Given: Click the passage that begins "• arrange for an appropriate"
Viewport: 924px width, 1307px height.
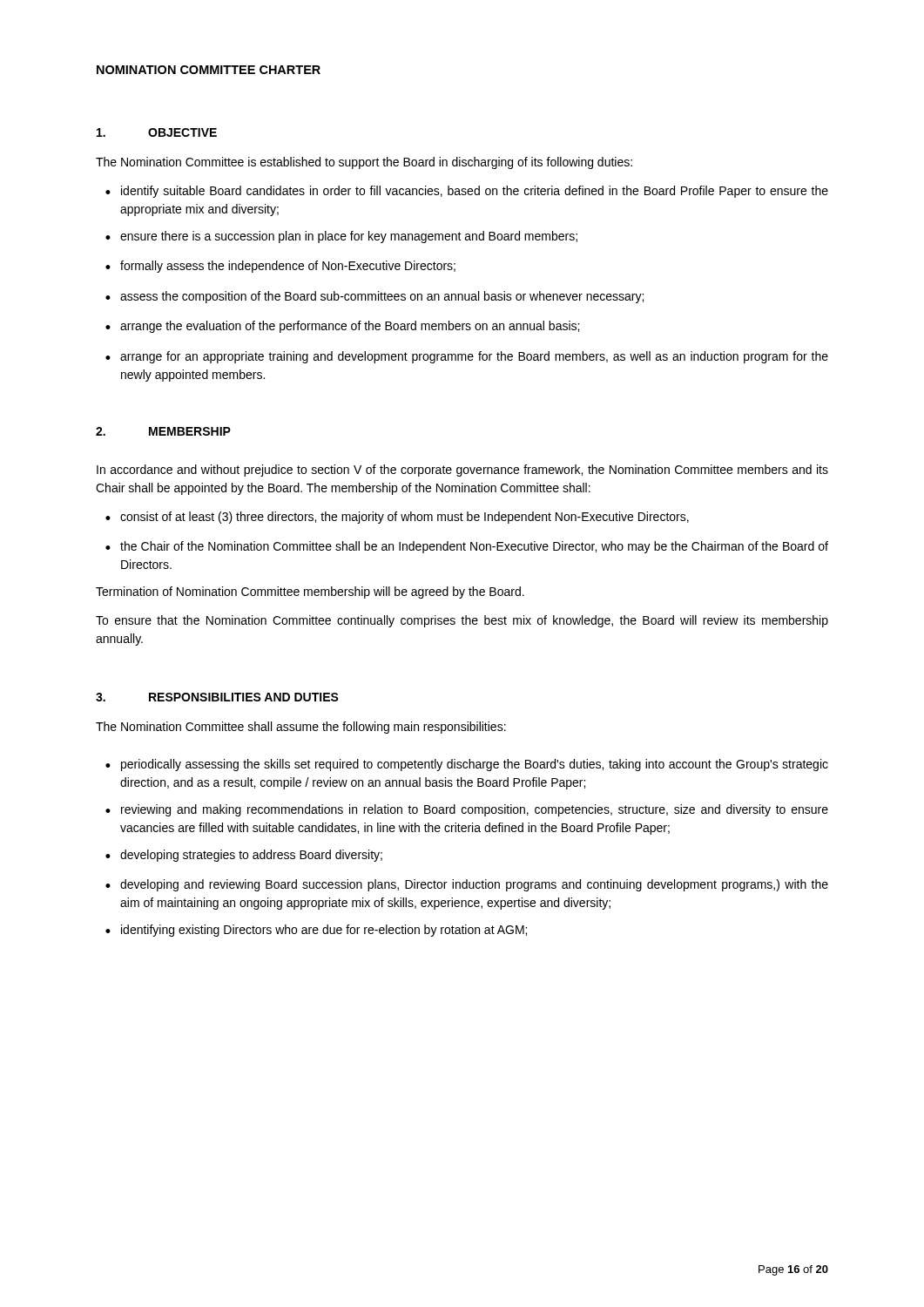Looking at the screenshot, I should [462, 366].
